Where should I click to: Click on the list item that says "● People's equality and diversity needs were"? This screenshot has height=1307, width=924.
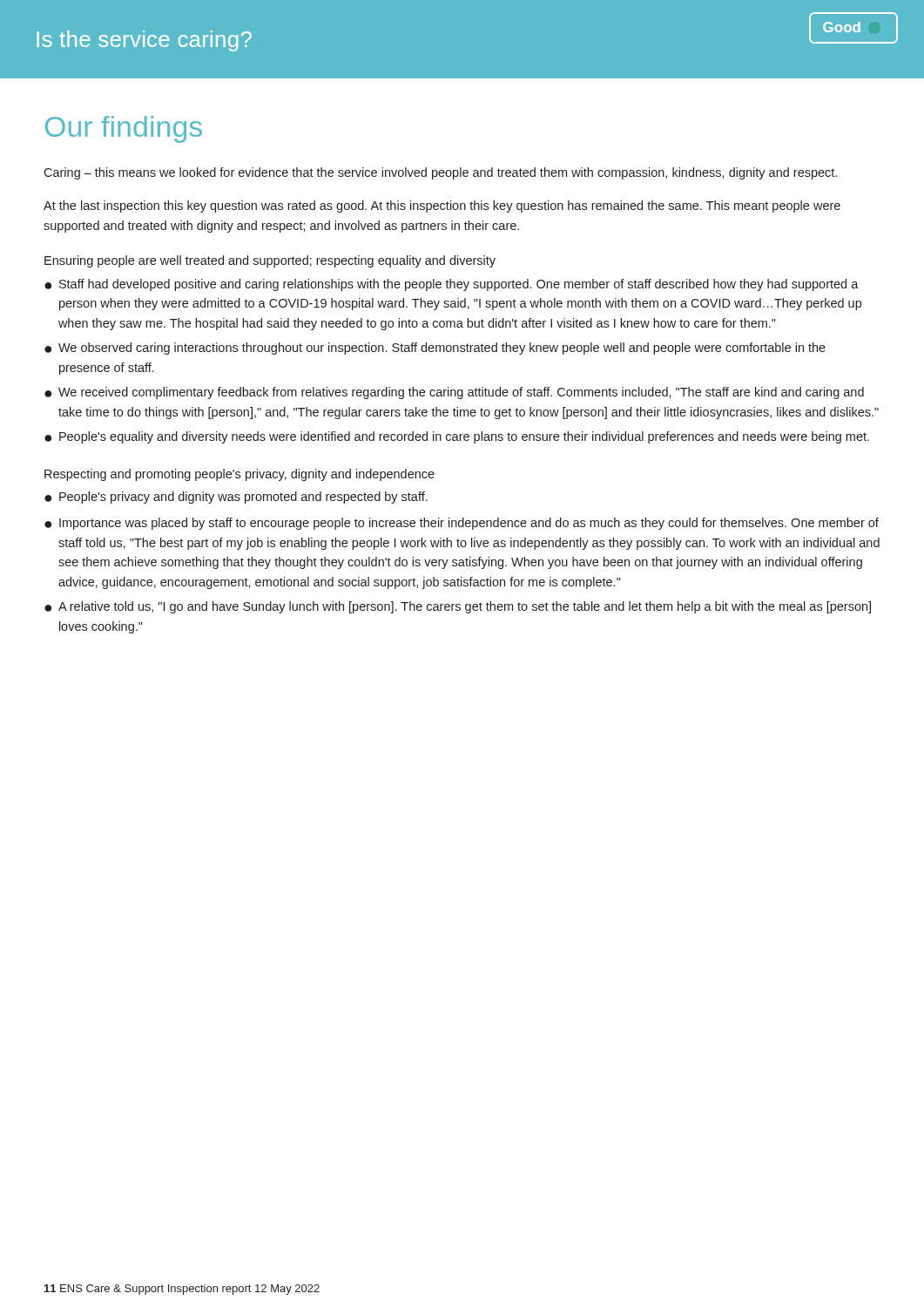462,438
